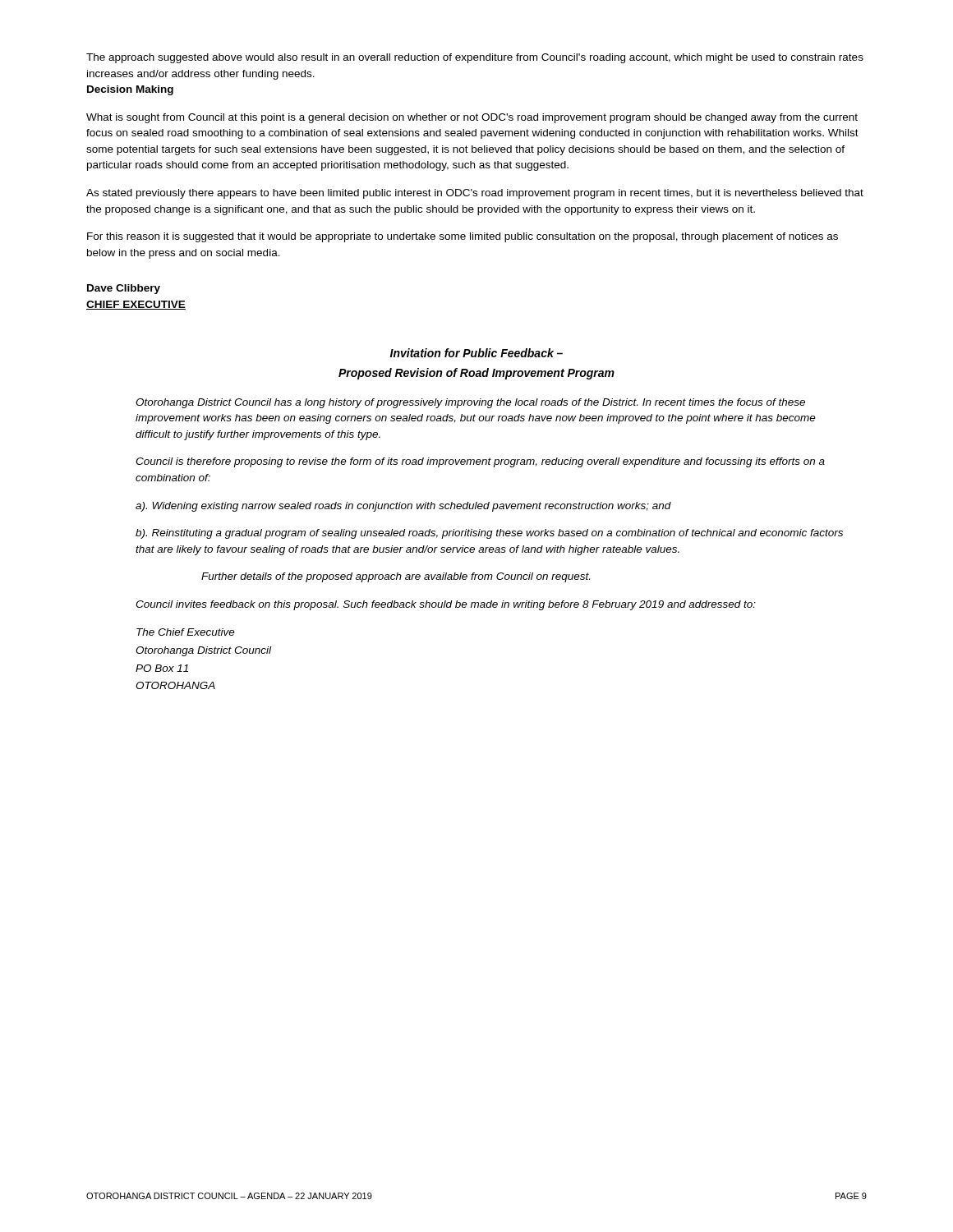Select the section header that says "Invitation for Public Feedback –"
Image resolution: width=953 pixels, height=1232 pixels.
[x=476, y=353]
